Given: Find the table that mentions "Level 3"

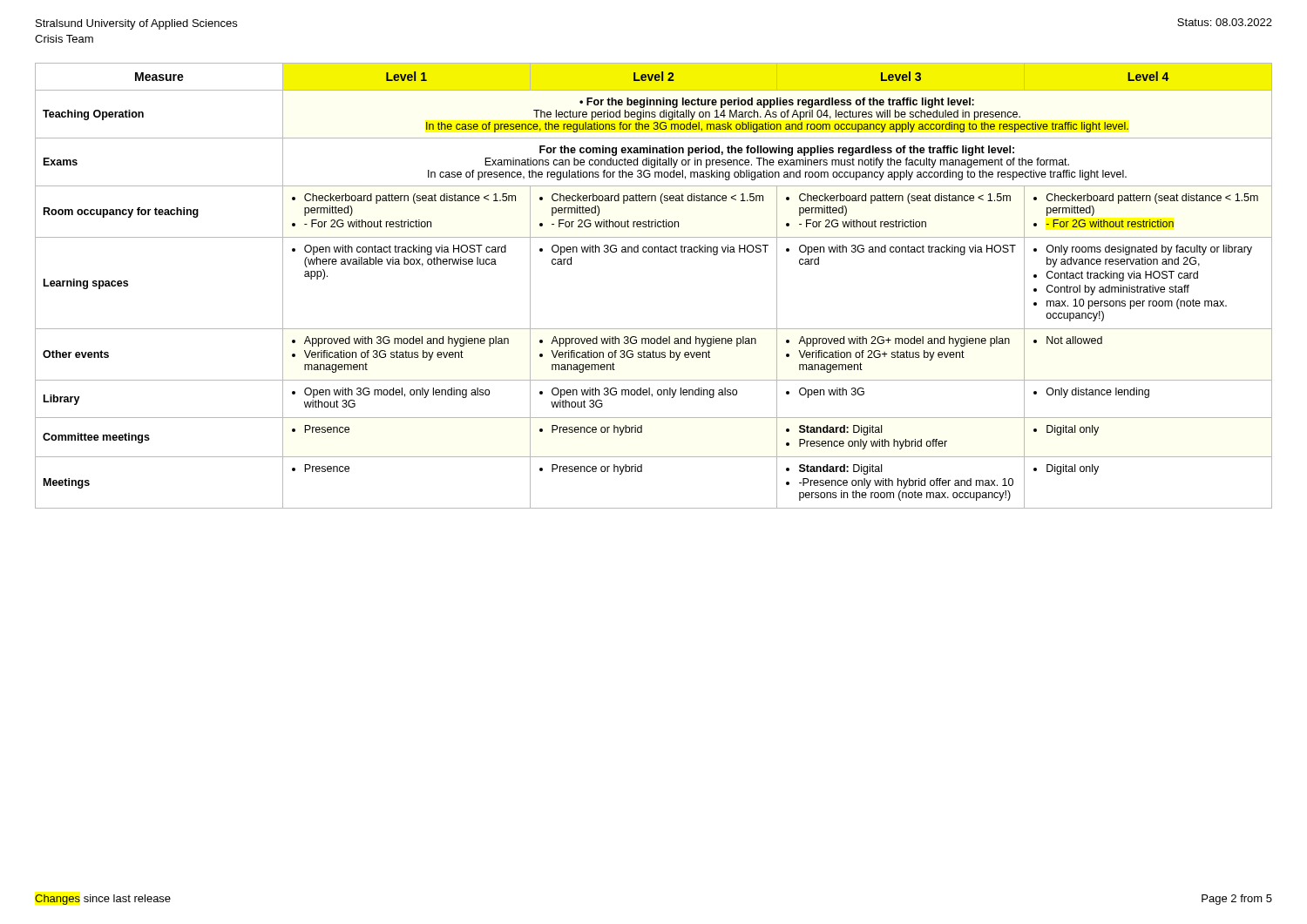Looking at the screenshot, I should pyautogui.click(x=654, y=286).
